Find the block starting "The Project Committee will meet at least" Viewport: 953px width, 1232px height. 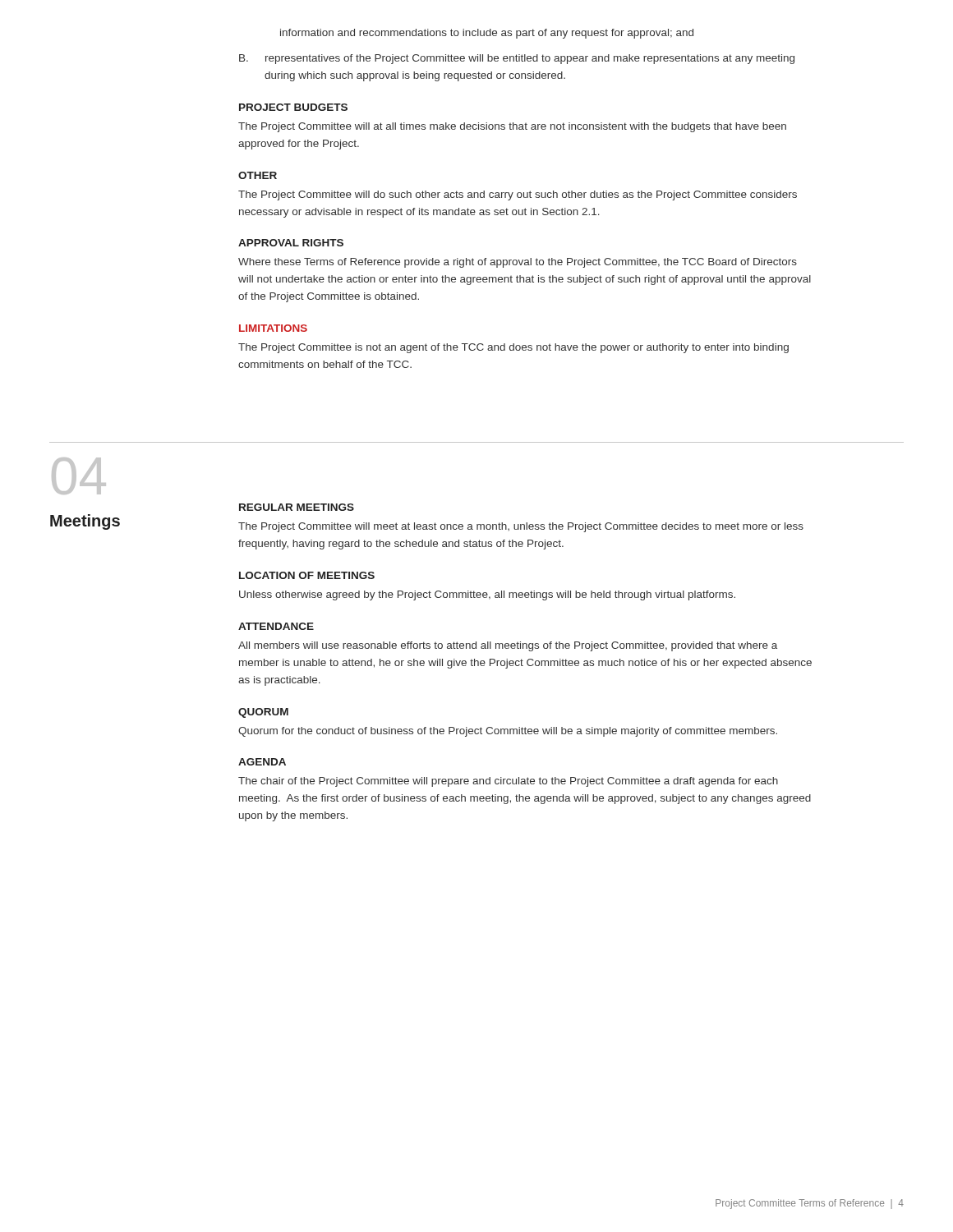[521, 535]
